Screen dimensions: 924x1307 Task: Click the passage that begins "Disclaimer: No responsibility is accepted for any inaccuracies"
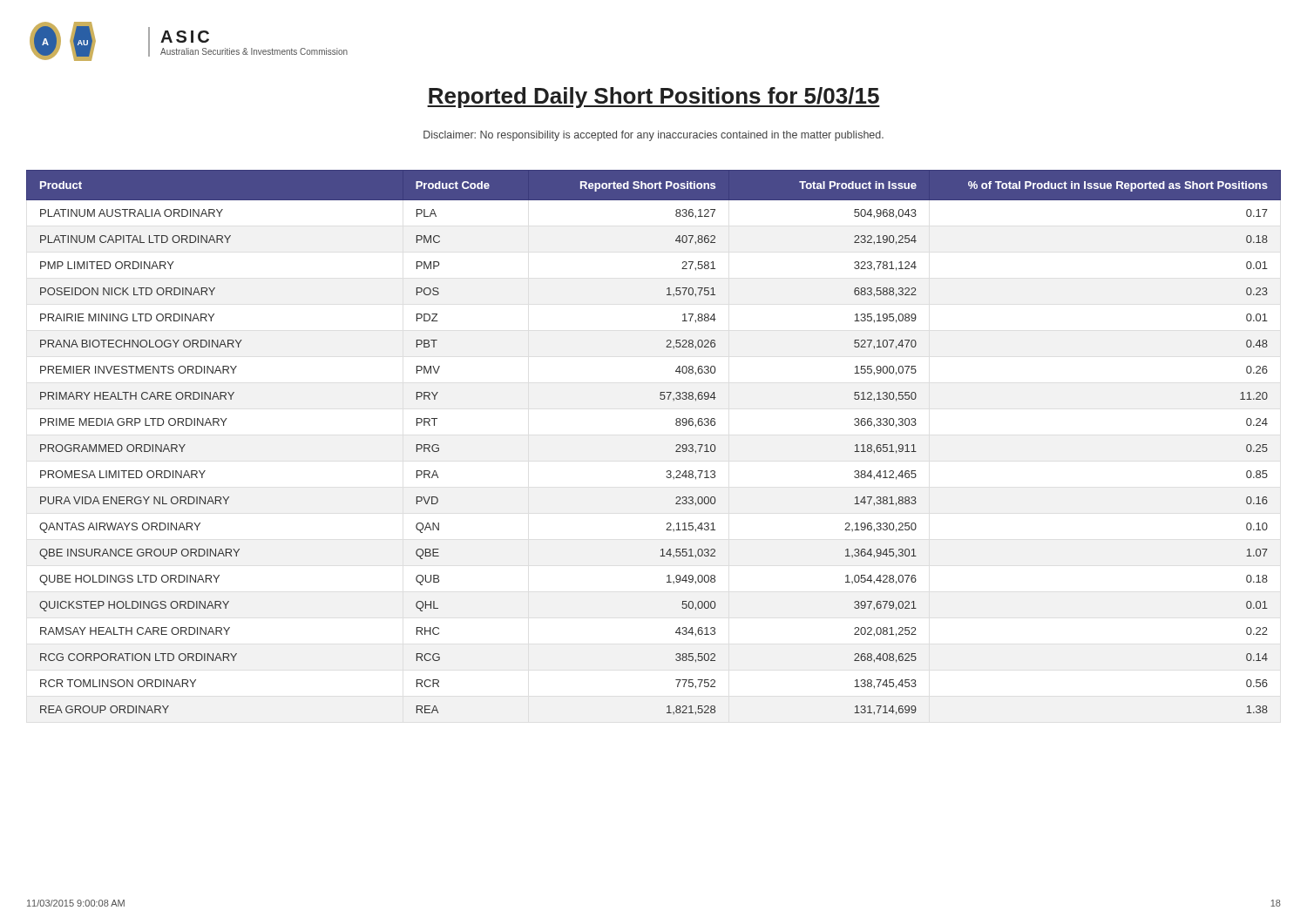tap(654, 135)
